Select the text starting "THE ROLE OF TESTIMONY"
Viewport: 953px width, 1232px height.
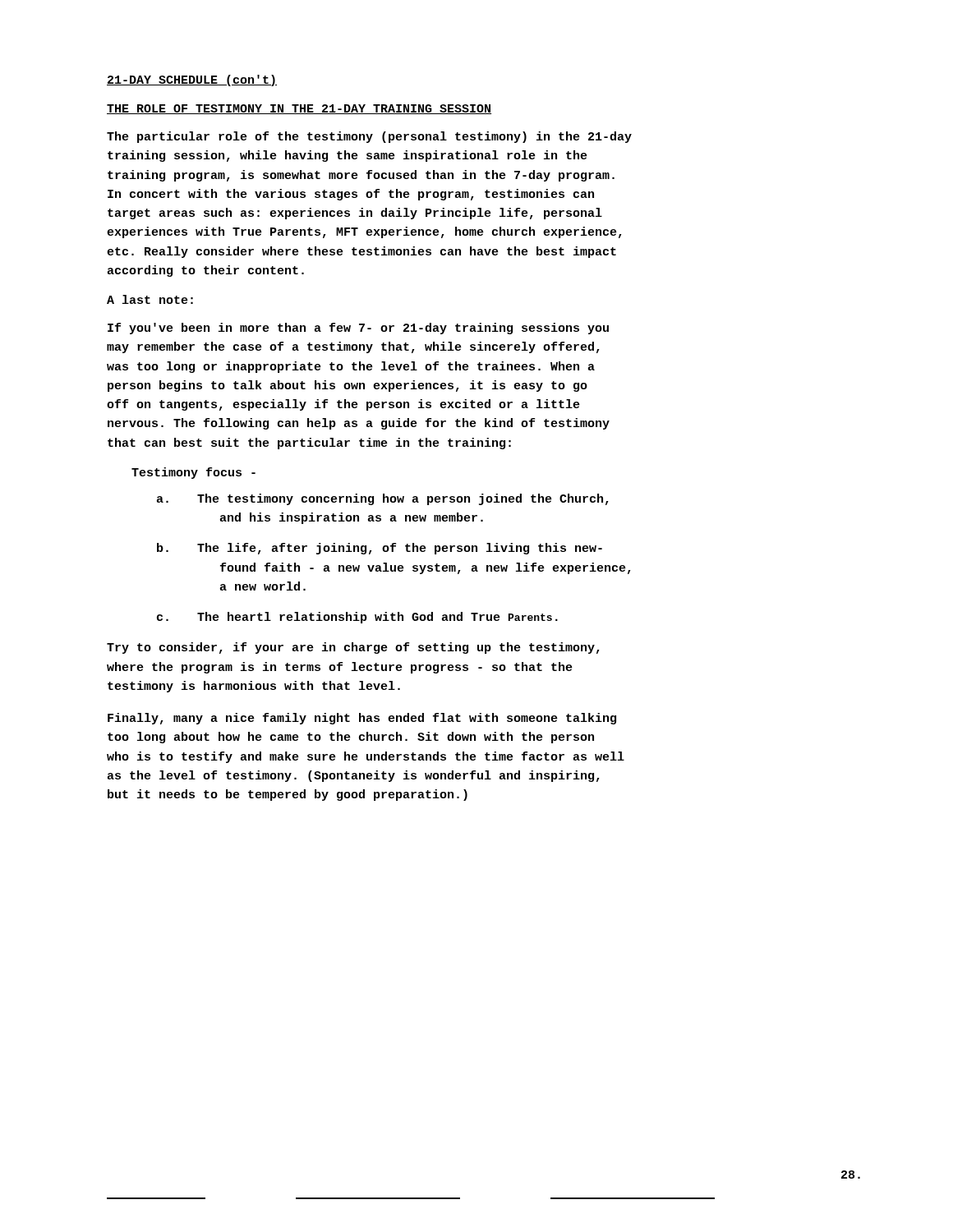pyautogui.click(x=299, y=110)
